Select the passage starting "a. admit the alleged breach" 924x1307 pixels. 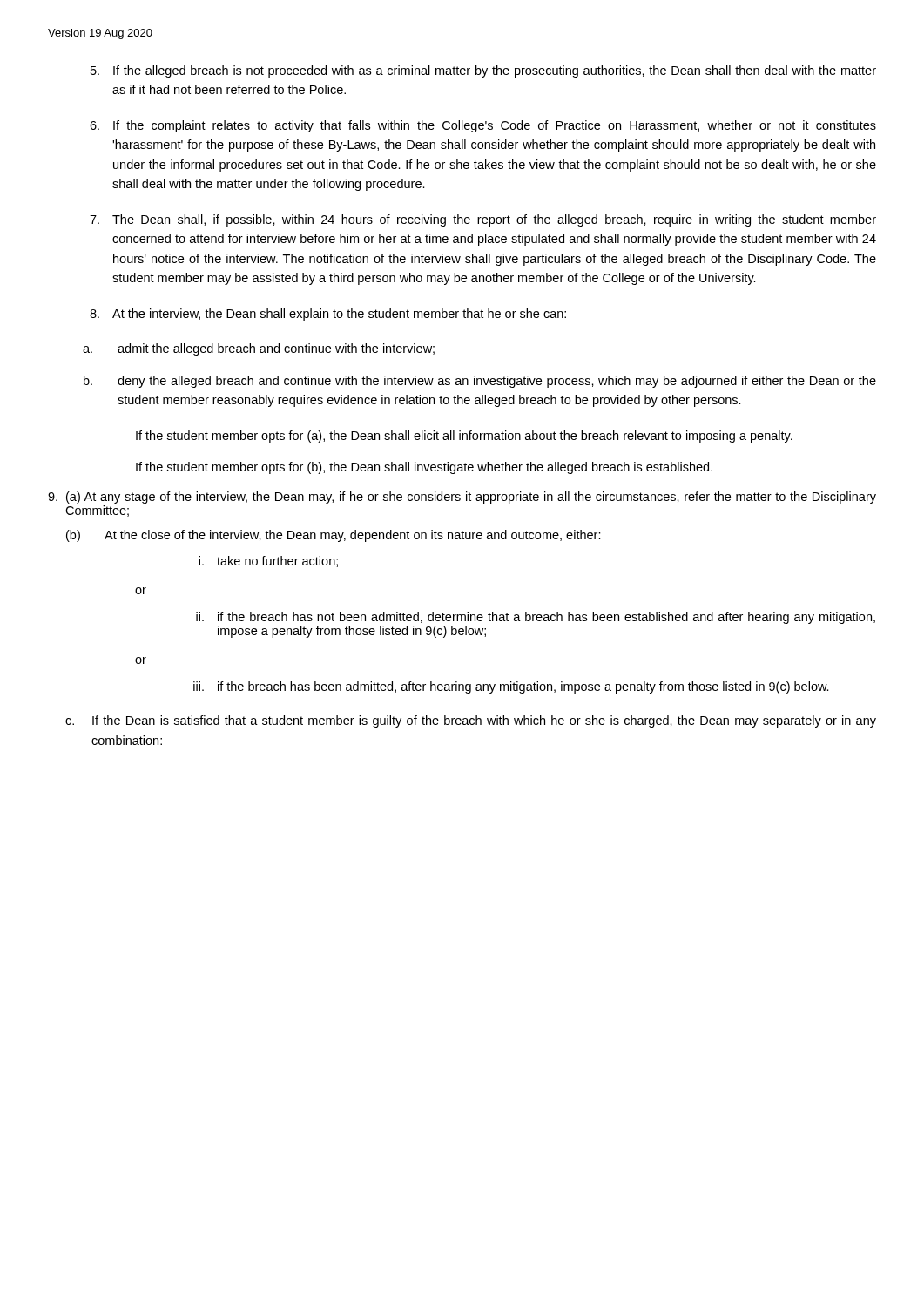tap(259, 349)
